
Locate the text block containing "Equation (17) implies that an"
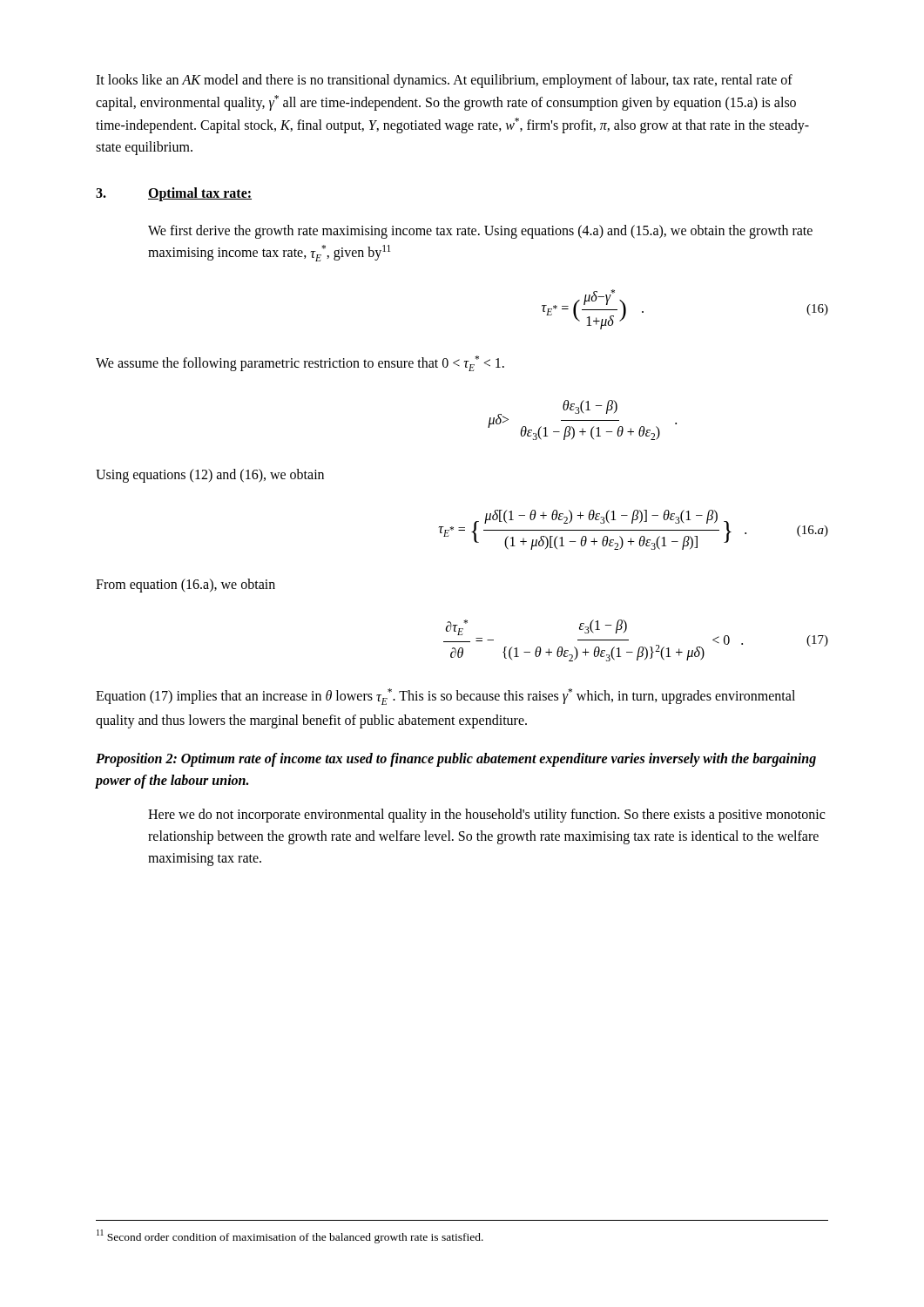point(446,707)
